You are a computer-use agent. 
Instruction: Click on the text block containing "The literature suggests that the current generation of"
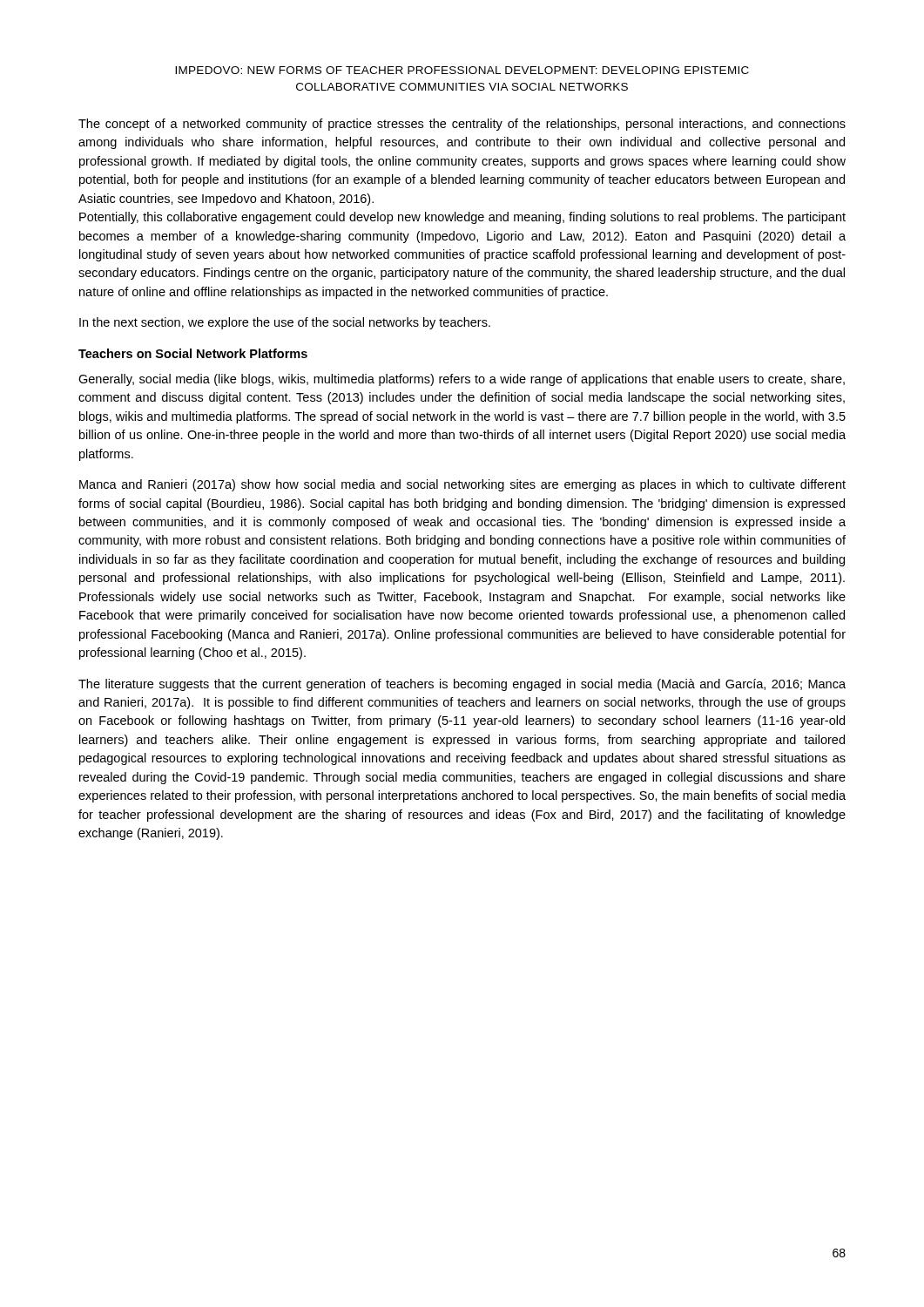[x=462, y=758]
